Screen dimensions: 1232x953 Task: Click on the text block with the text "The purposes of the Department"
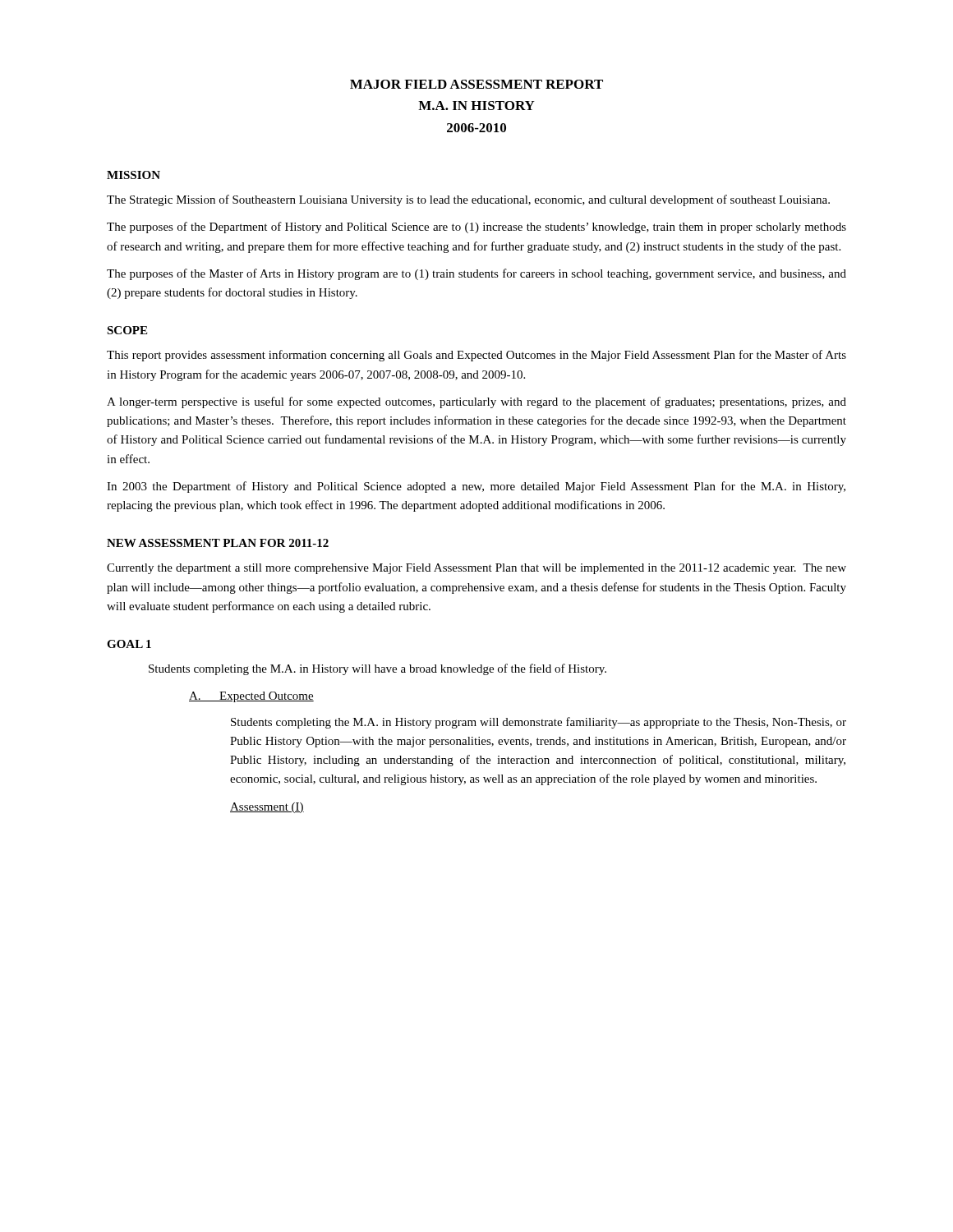[476, 236]
